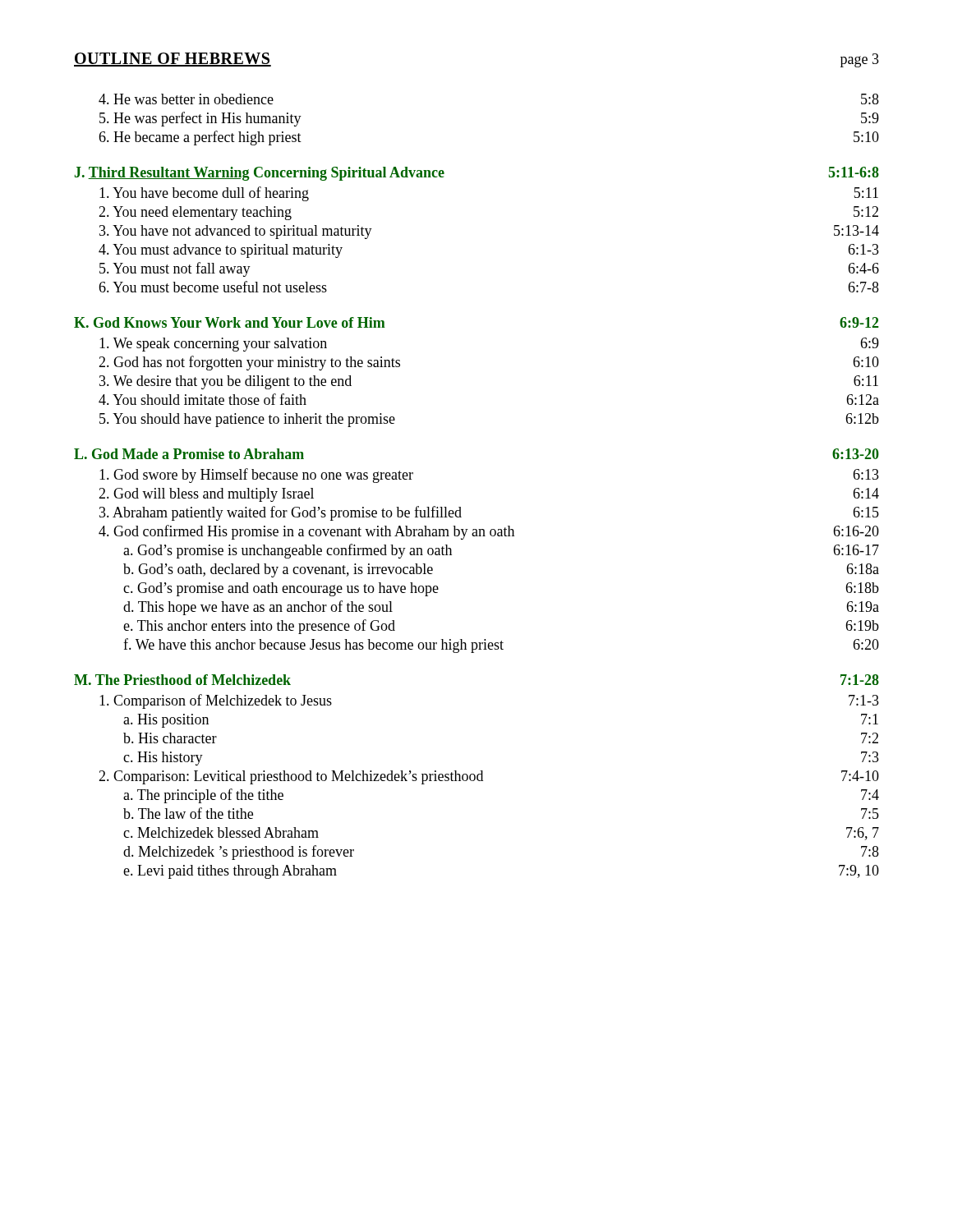Find the region starting "b. His character 7:2"

(x=172, y=737)
